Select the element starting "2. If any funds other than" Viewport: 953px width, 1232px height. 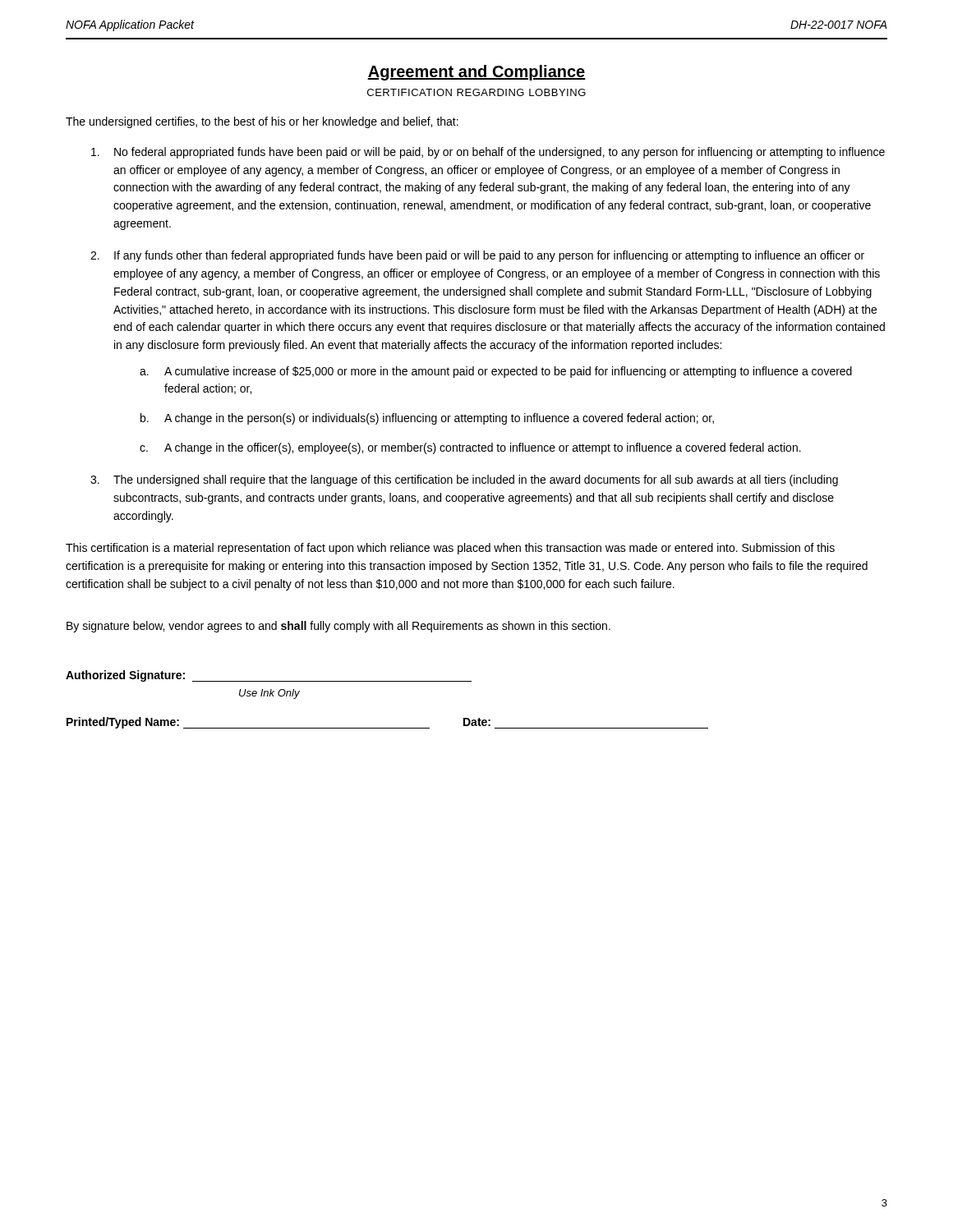point(489,301)
